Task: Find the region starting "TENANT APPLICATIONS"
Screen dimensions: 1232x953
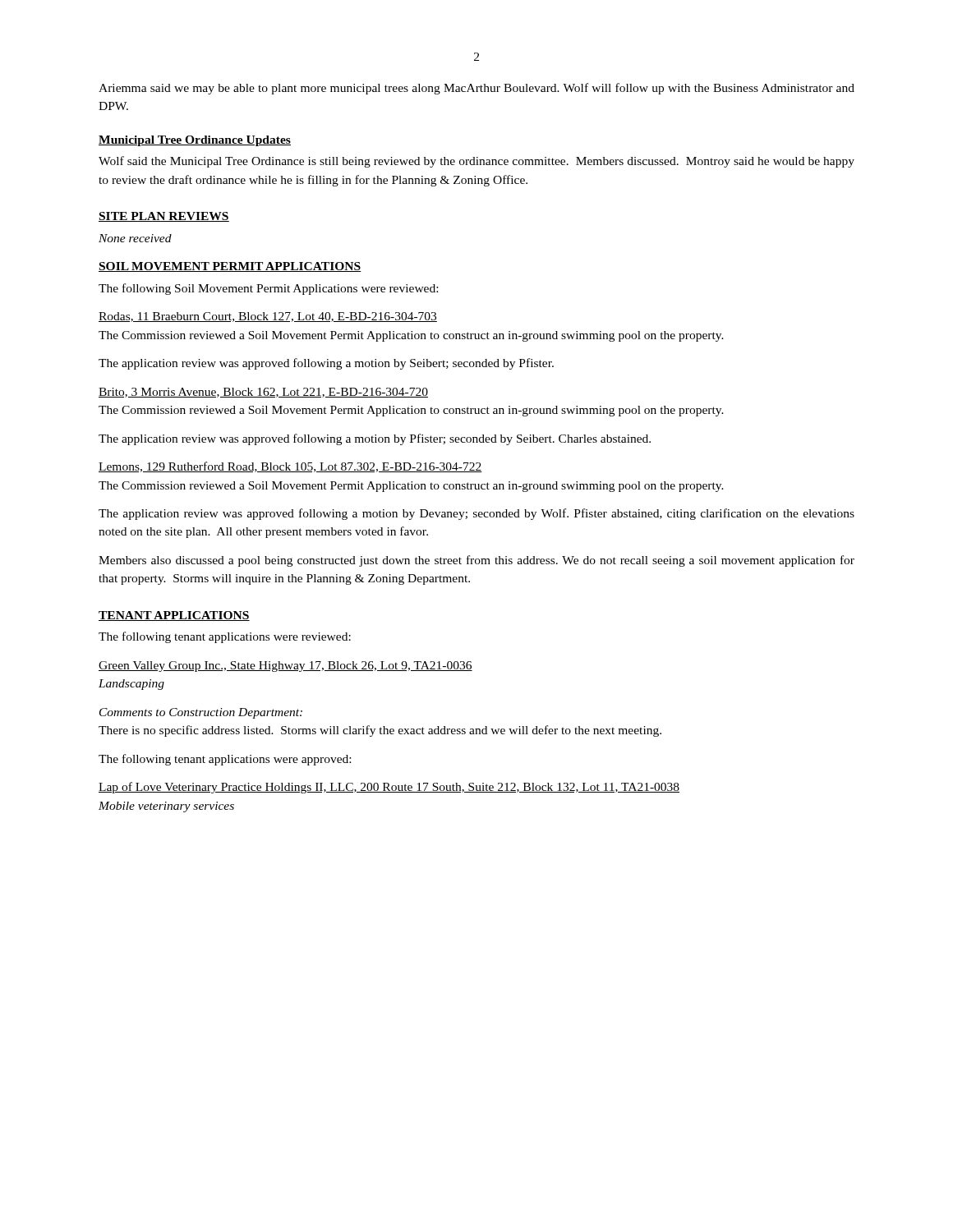Action: [174, 615]
